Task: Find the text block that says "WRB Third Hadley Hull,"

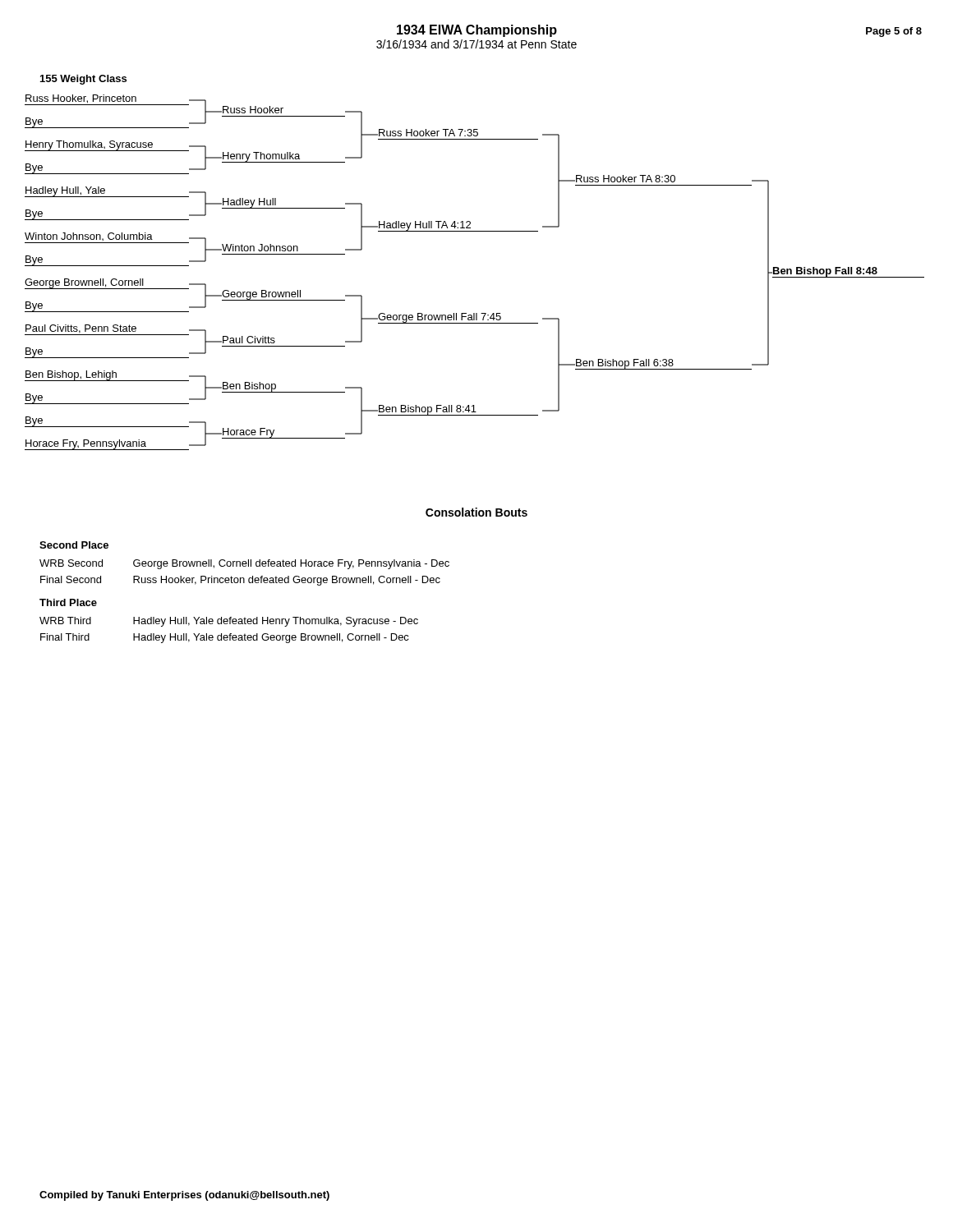Action: (x=229, y=621)
